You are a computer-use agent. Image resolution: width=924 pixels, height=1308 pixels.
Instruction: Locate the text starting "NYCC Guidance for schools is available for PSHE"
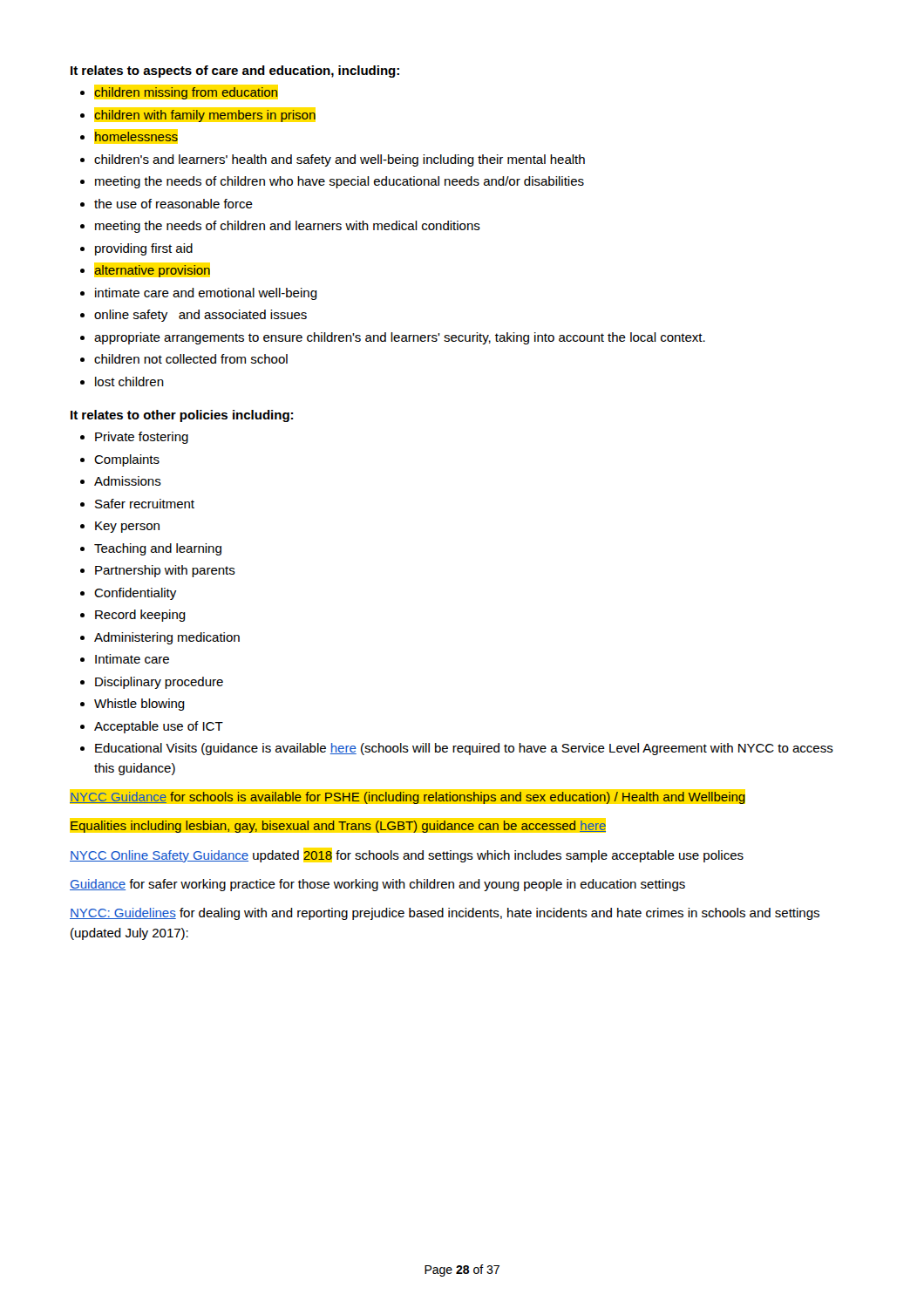408,797
